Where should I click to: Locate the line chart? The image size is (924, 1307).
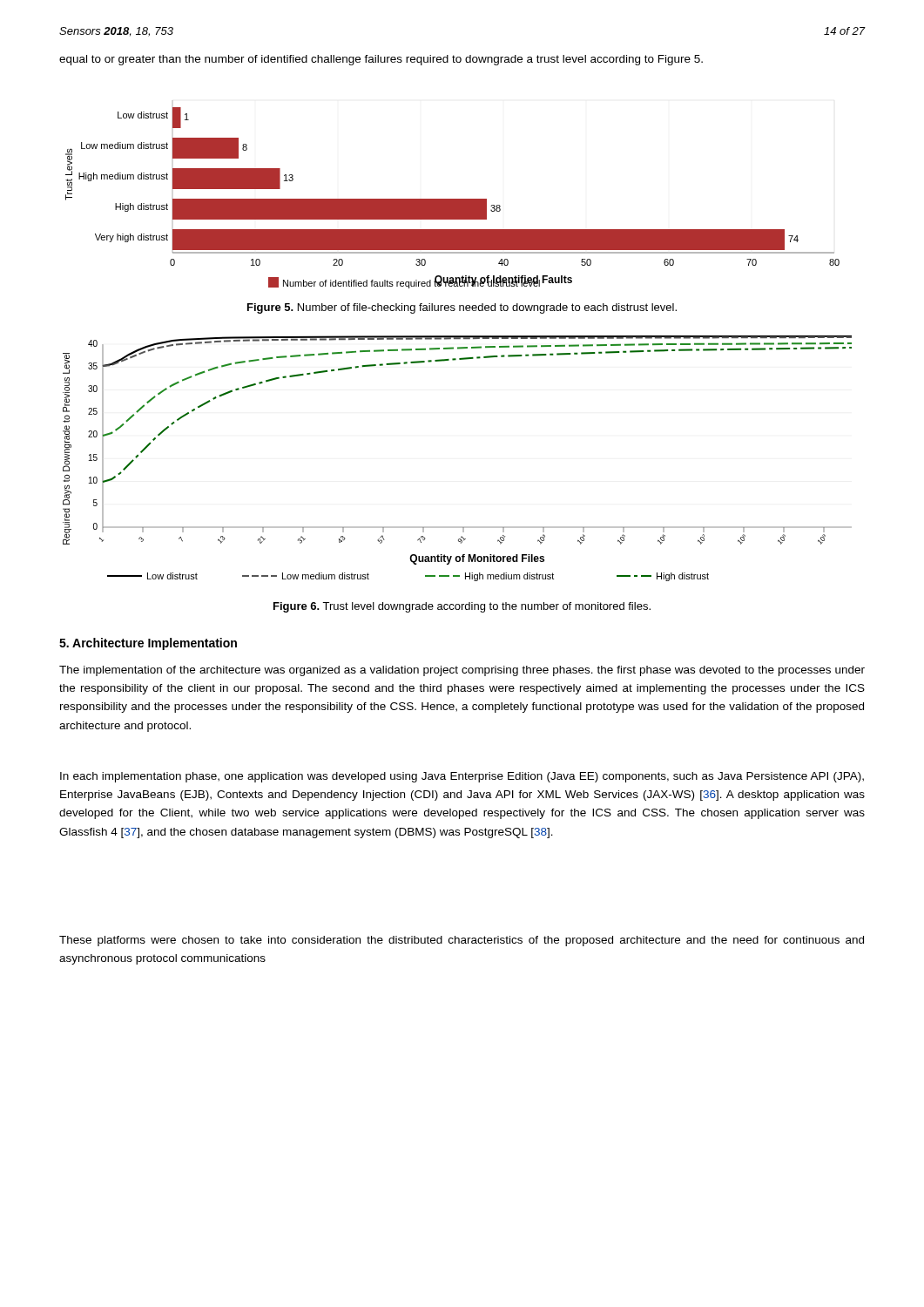pyautogui.click(x=462, y=465)
